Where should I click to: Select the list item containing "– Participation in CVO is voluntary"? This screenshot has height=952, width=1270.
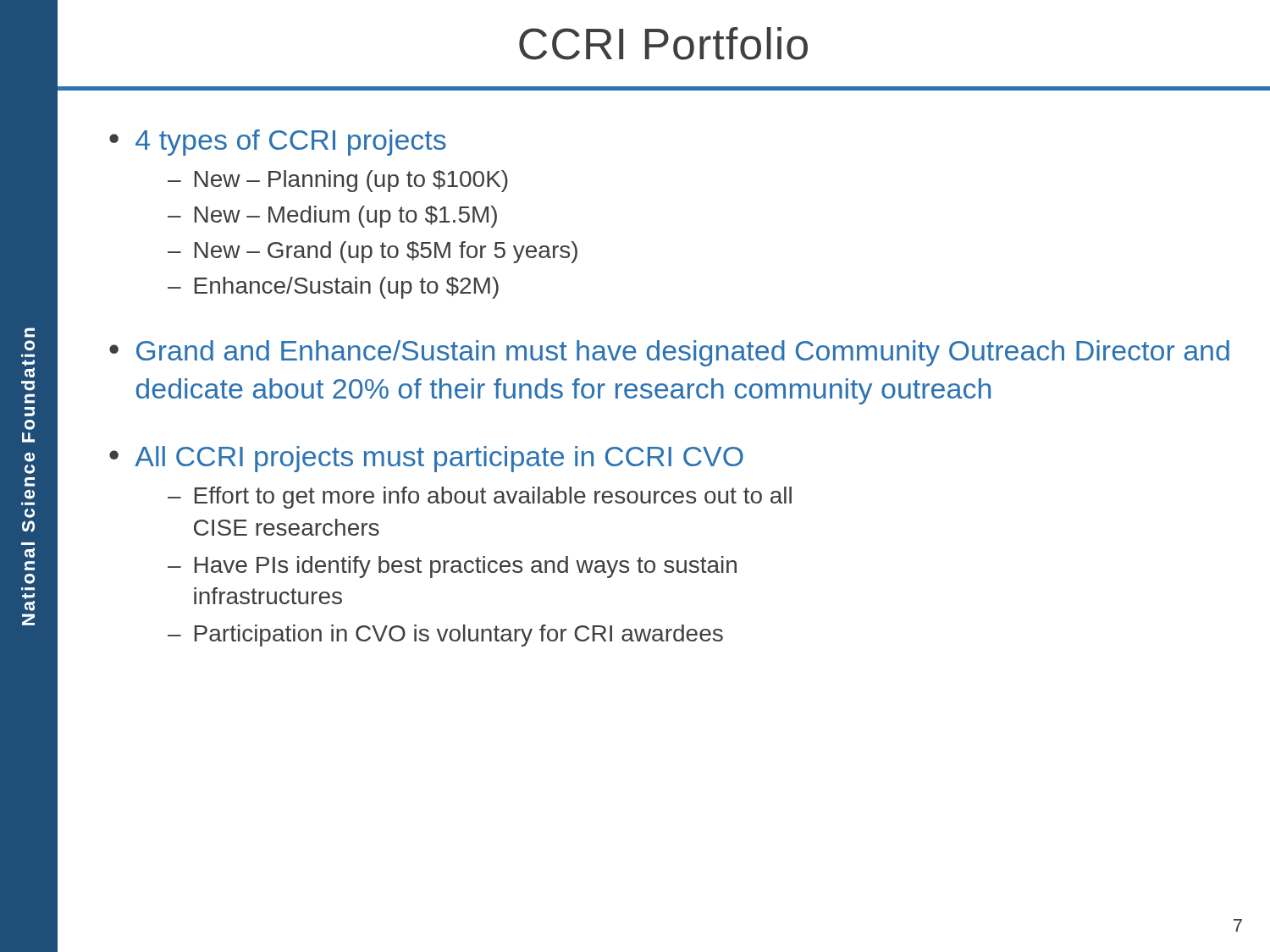(x=446, y=634)
